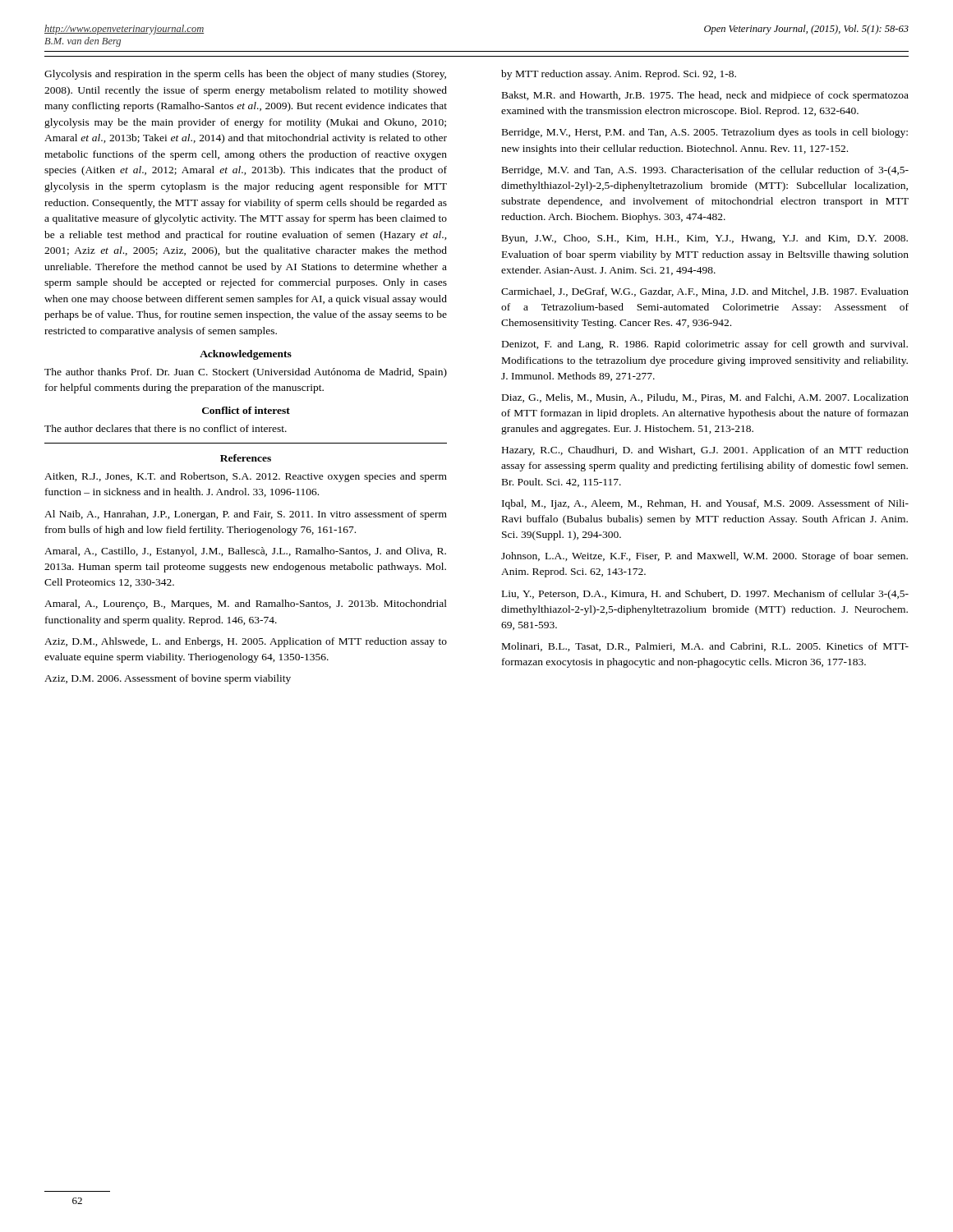953x1232 pixels.
Task: Locate the list item with the text "Aziz, D.M. 2006."
Action: click(x=168, y=678)
